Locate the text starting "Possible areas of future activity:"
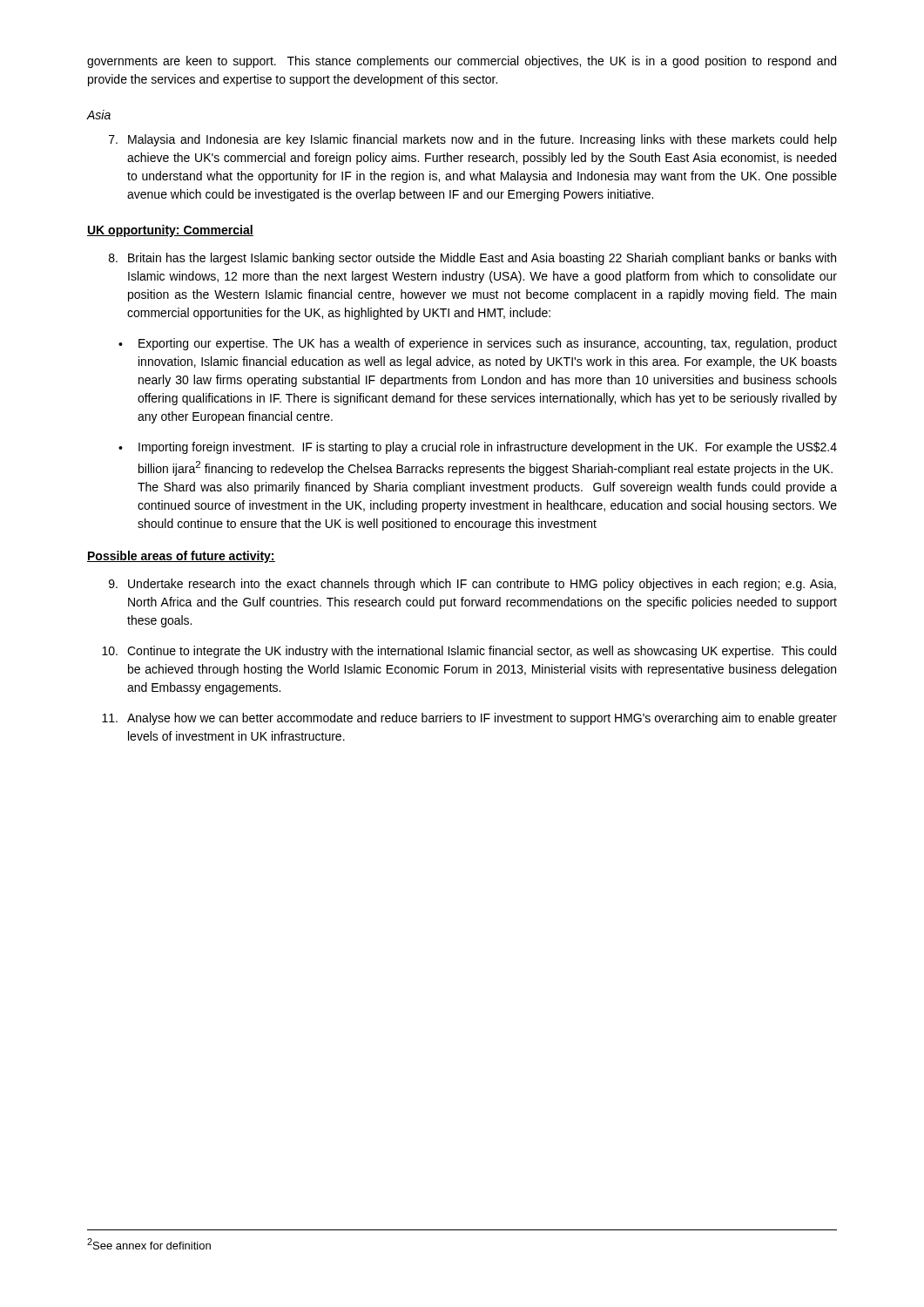 [x=181, y=556]
